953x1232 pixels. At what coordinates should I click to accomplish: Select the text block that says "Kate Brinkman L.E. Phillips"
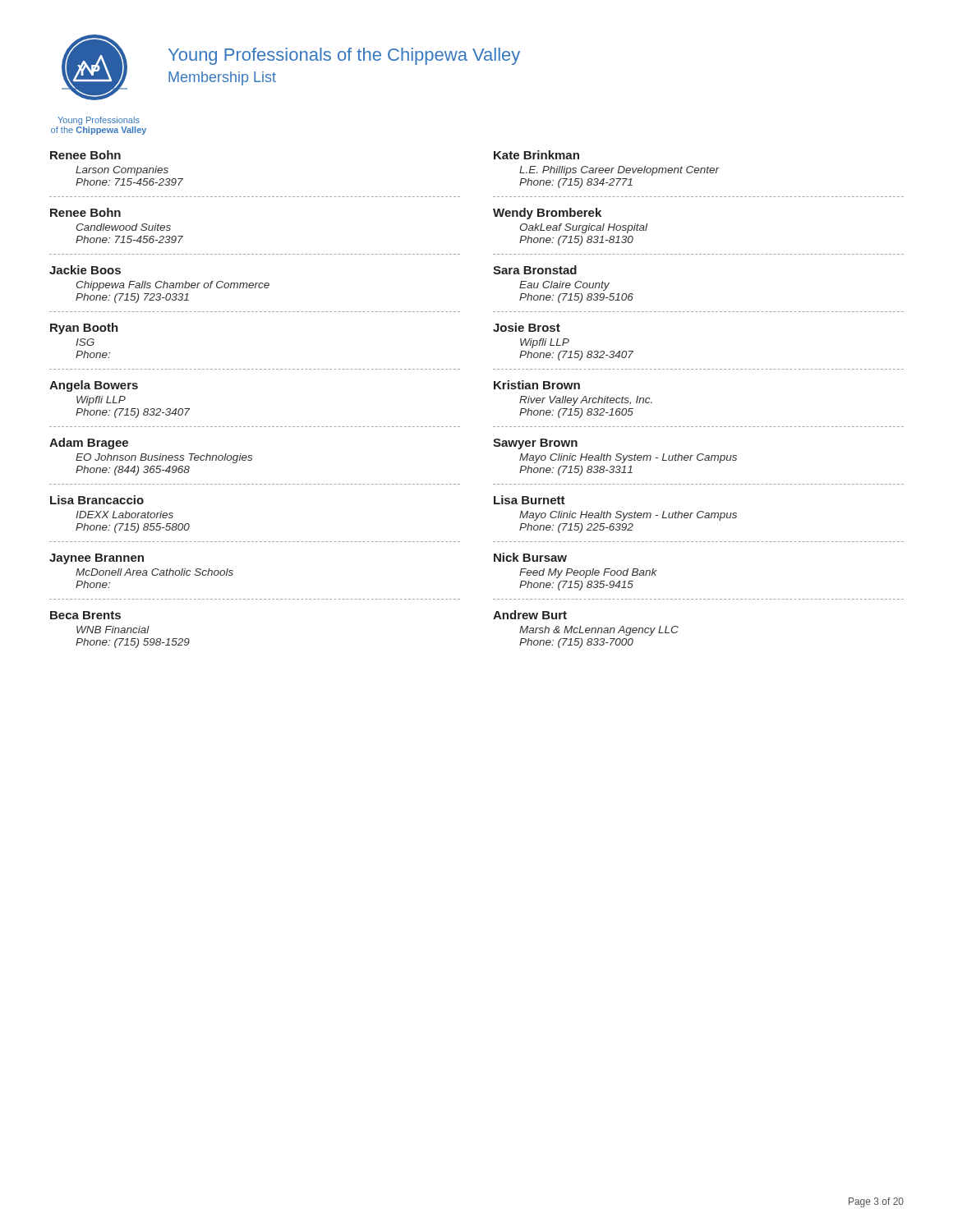(698, 168)
